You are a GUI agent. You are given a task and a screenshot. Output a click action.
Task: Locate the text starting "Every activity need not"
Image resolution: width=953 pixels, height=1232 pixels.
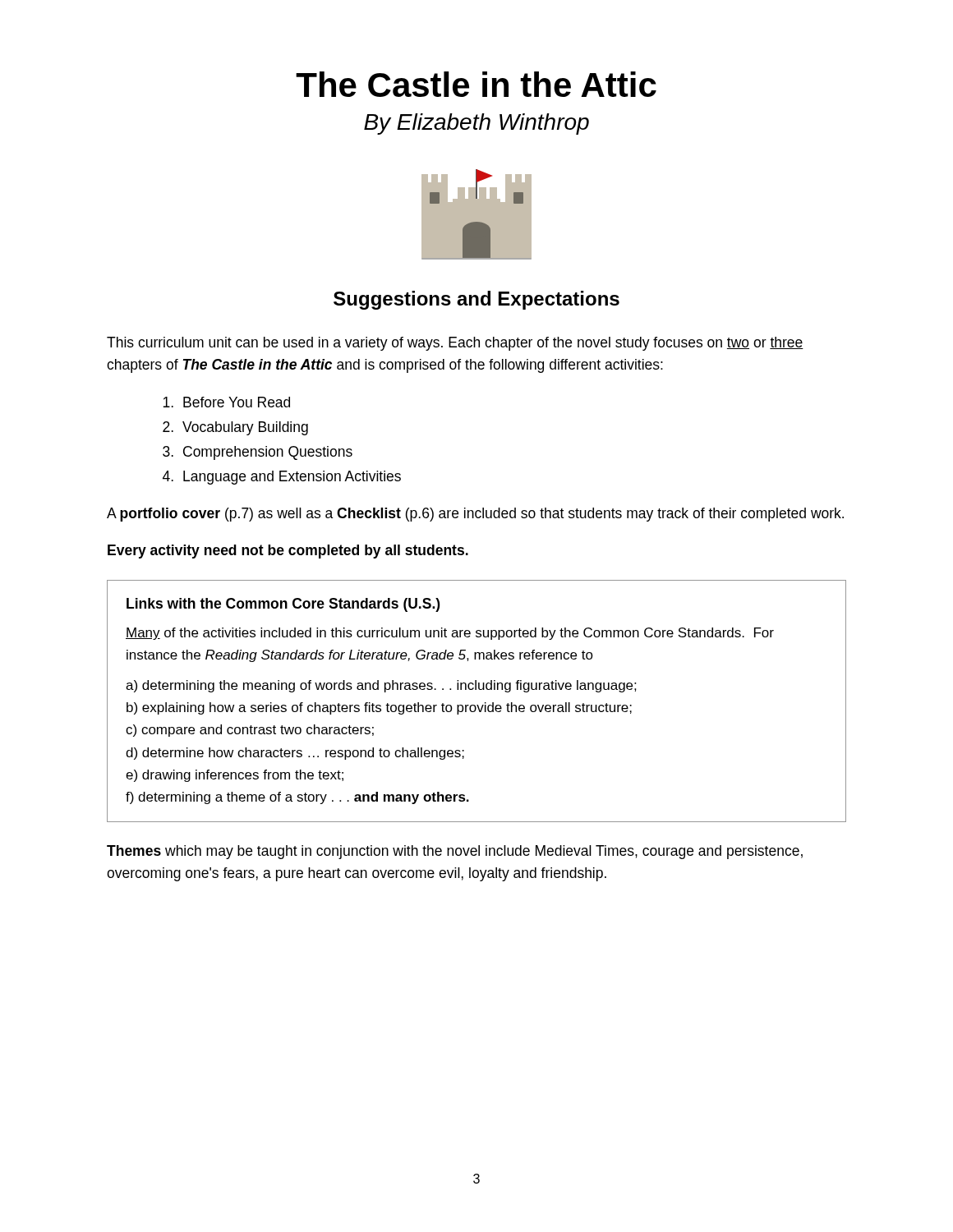[x=288, y=551]
